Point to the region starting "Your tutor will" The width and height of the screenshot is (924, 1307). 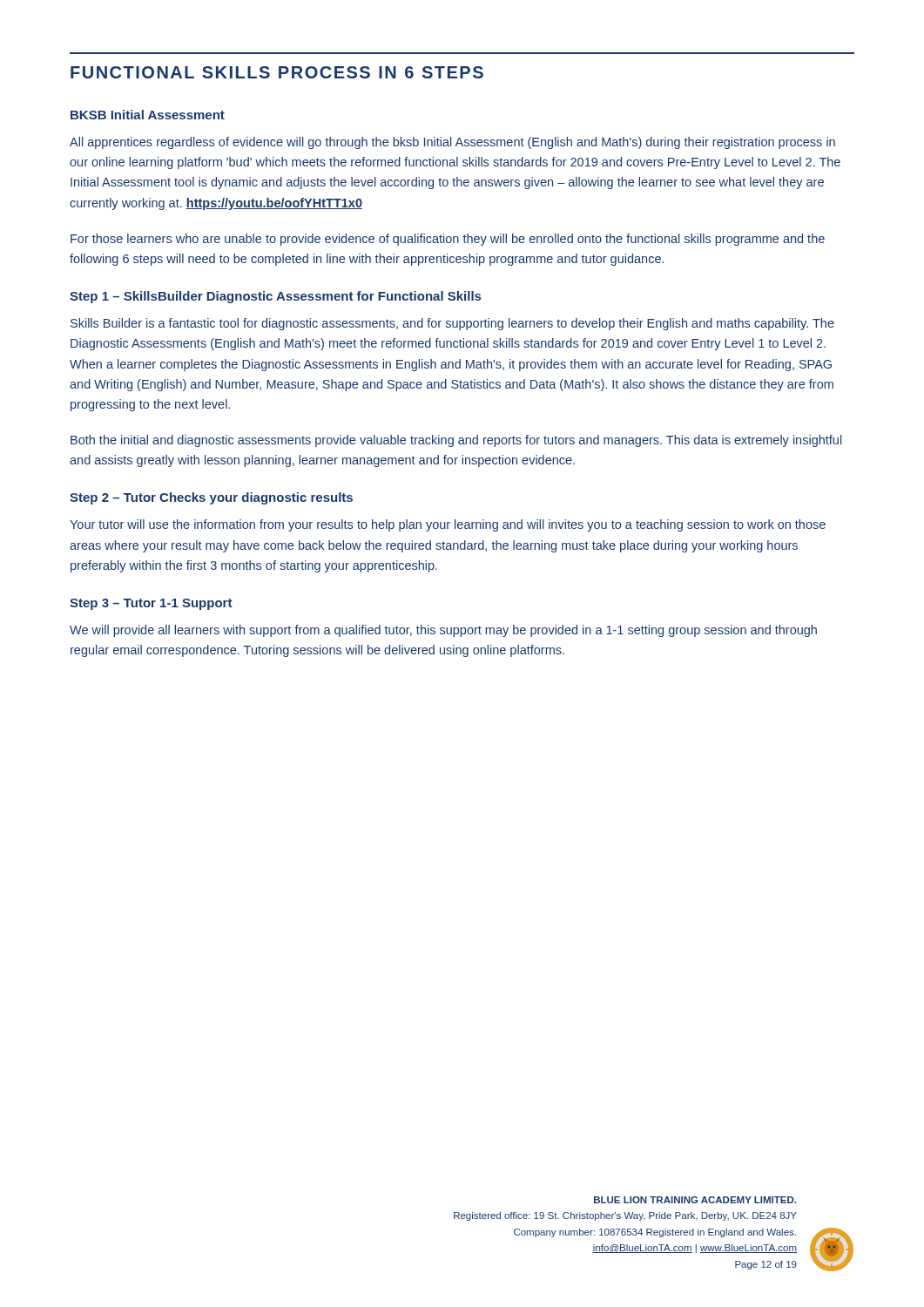pos(448,545)
